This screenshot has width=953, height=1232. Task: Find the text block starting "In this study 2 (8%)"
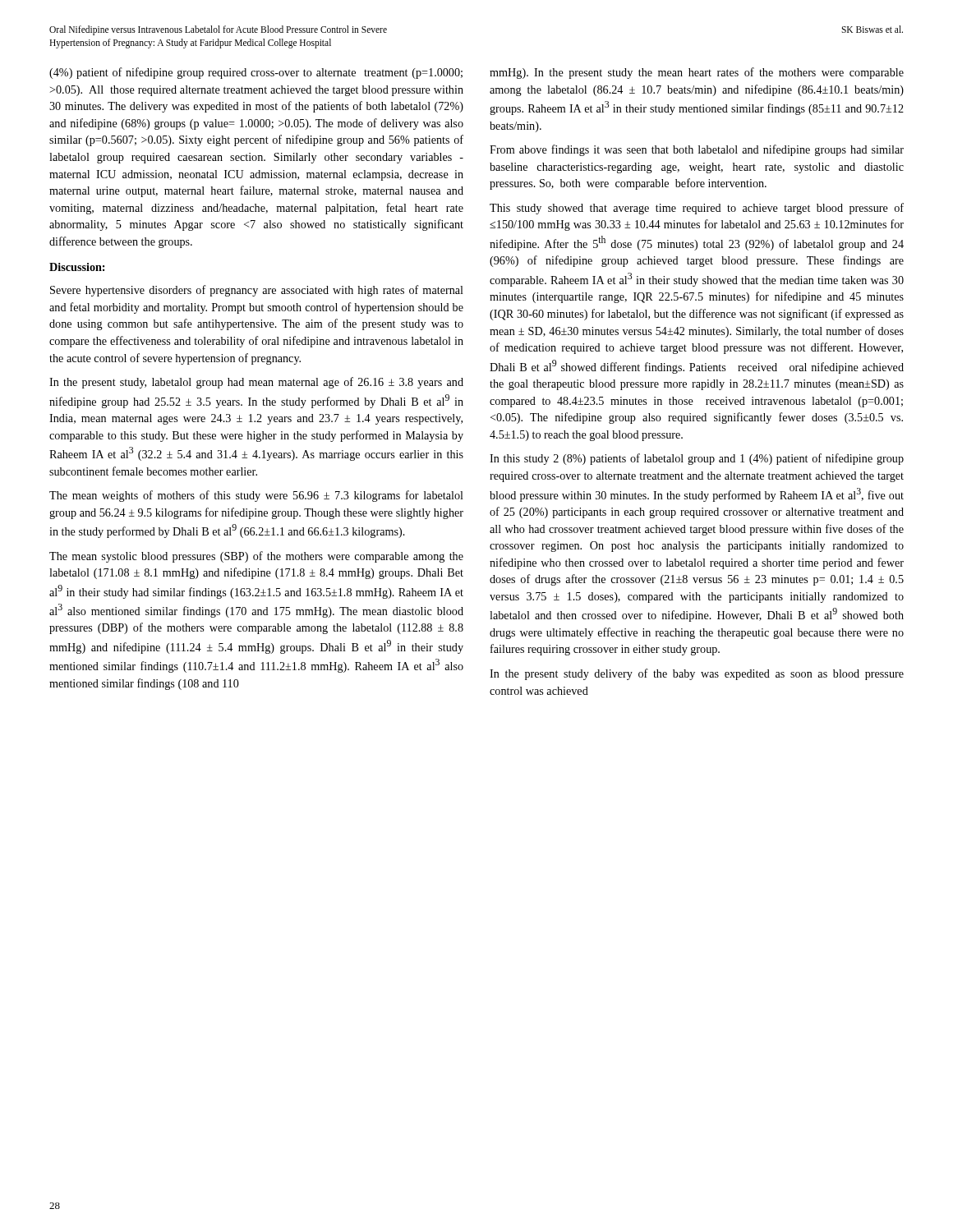coord(697,554)
